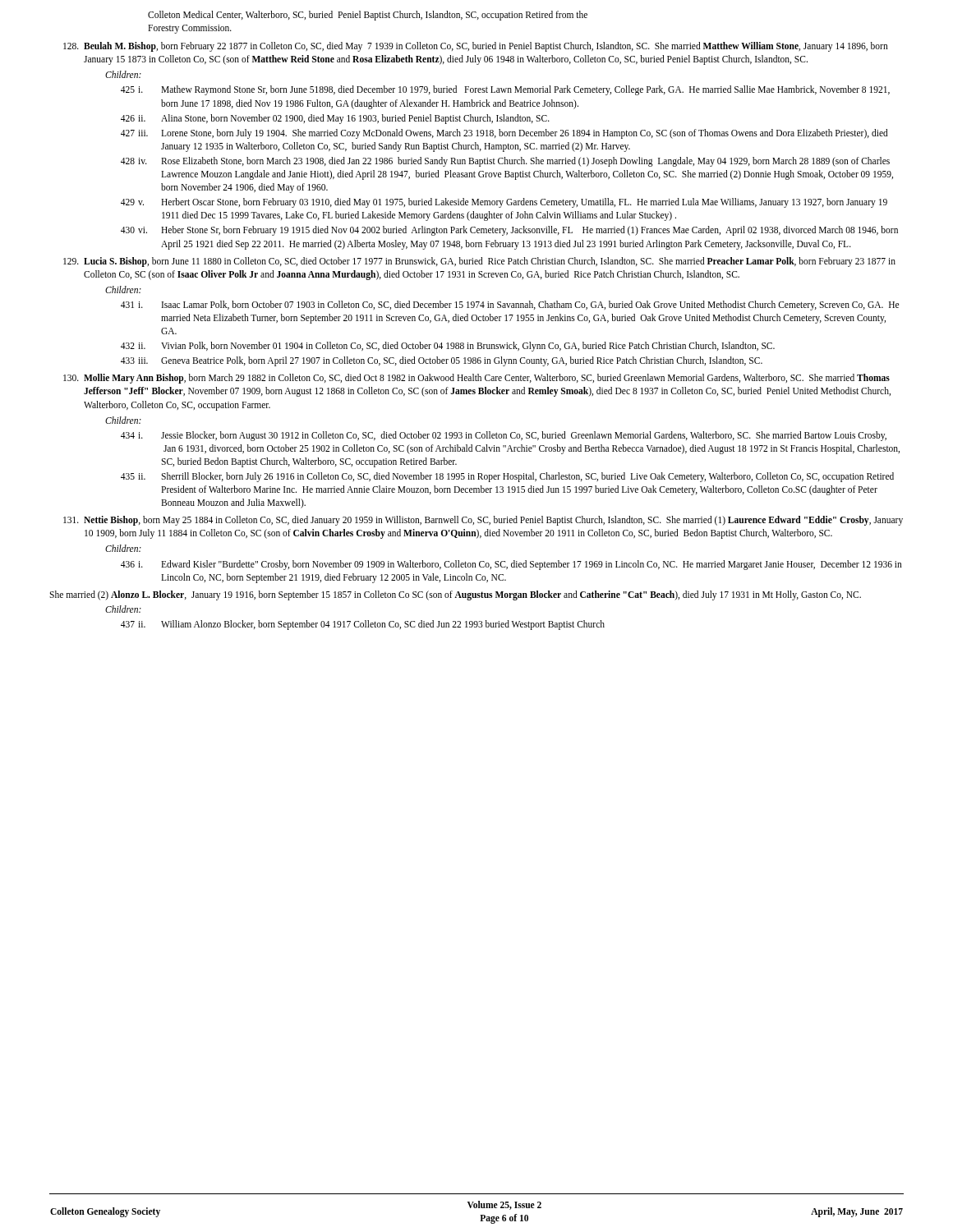
Task: Select the passage starting "128. Beulah M. Bishop,"
Action: (476, 53)
